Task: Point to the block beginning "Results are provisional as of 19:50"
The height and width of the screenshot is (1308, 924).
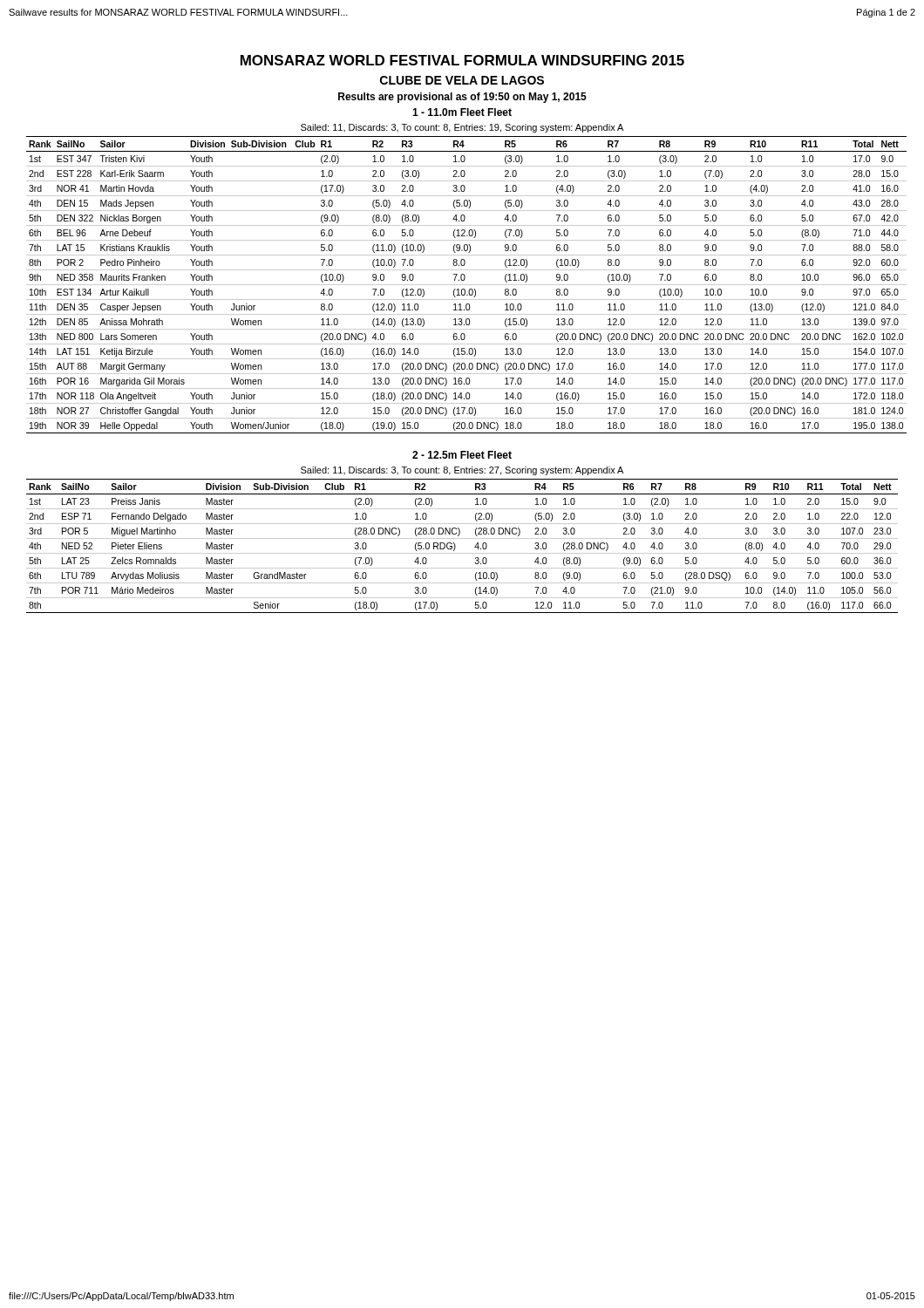Action: [x=462, y=97]
